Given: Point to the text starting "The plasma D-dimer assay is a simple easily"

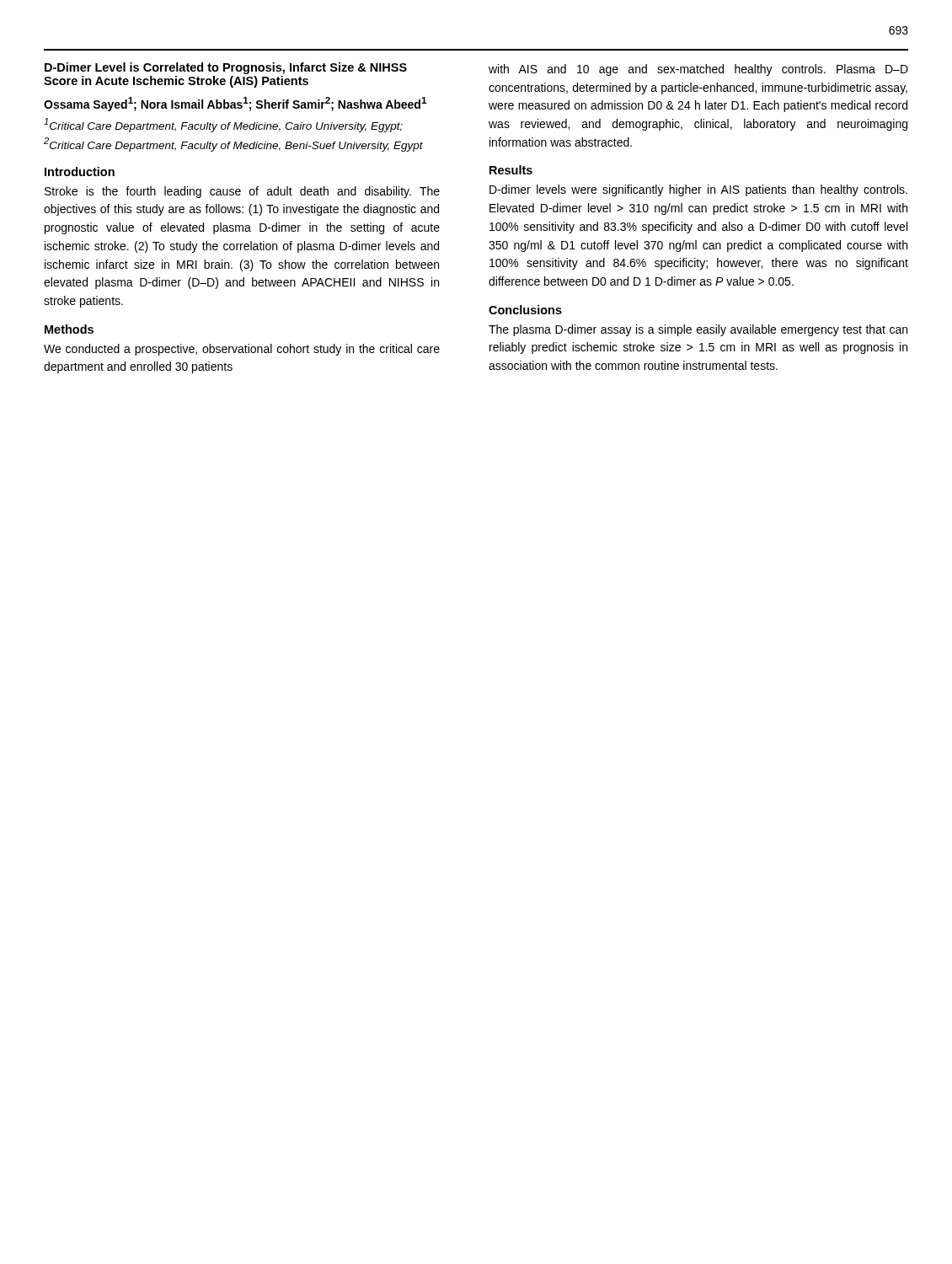Looking at the screenshot, I should pos(698,347).
